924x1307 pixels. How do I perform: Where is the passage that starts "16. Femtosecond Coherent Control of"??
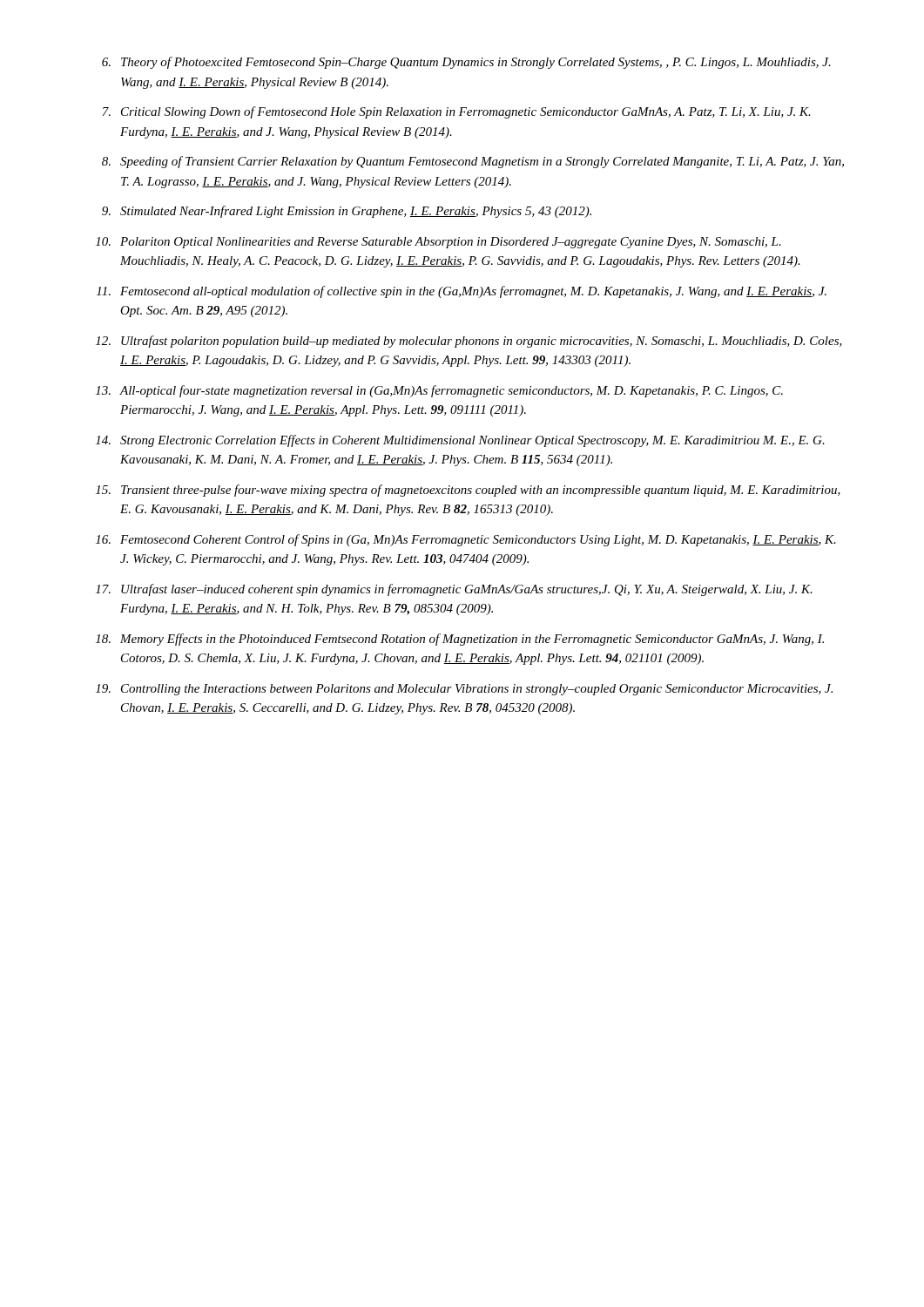462,549
